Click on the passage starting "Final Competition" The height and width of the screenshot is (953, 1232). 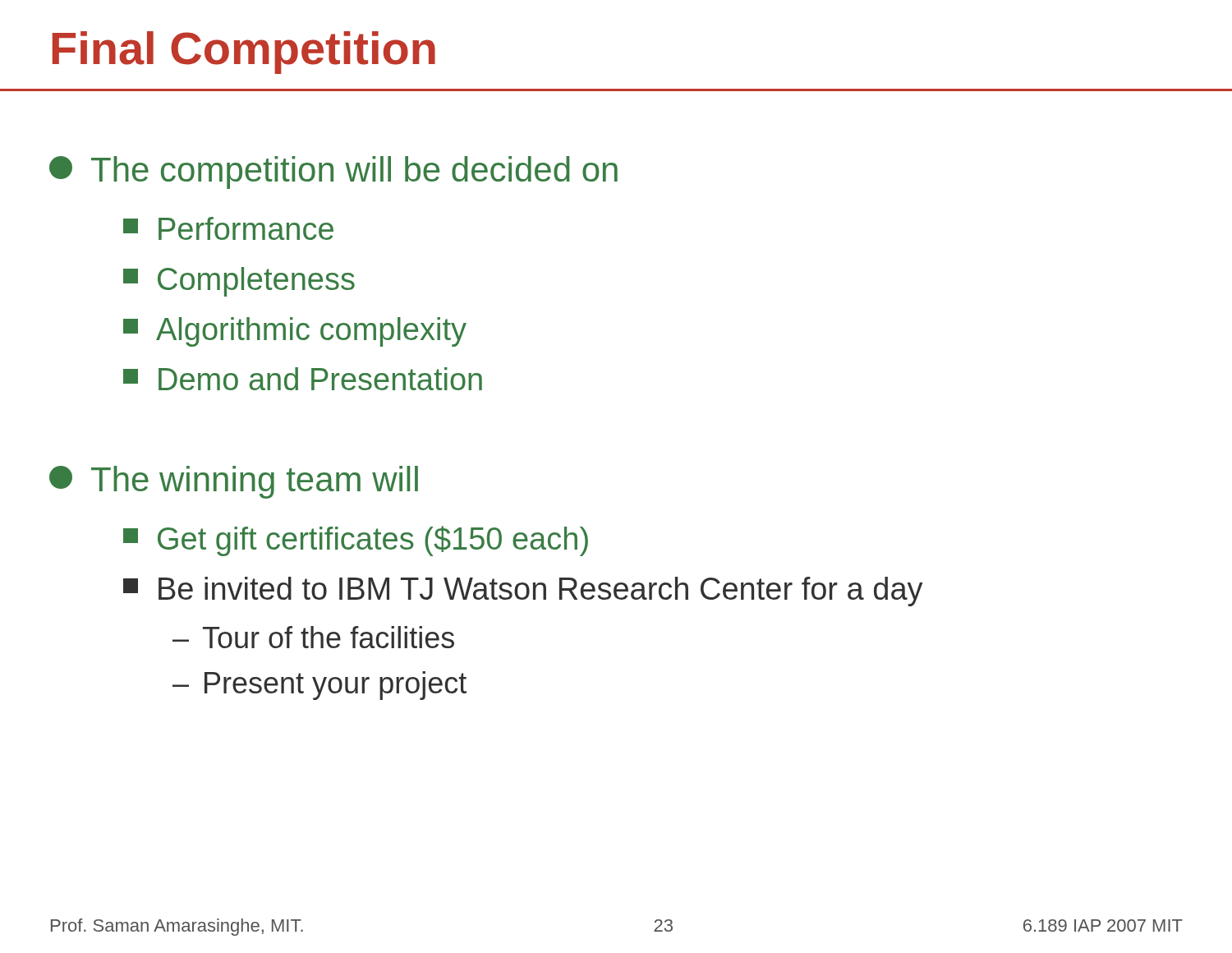(243, 48)
